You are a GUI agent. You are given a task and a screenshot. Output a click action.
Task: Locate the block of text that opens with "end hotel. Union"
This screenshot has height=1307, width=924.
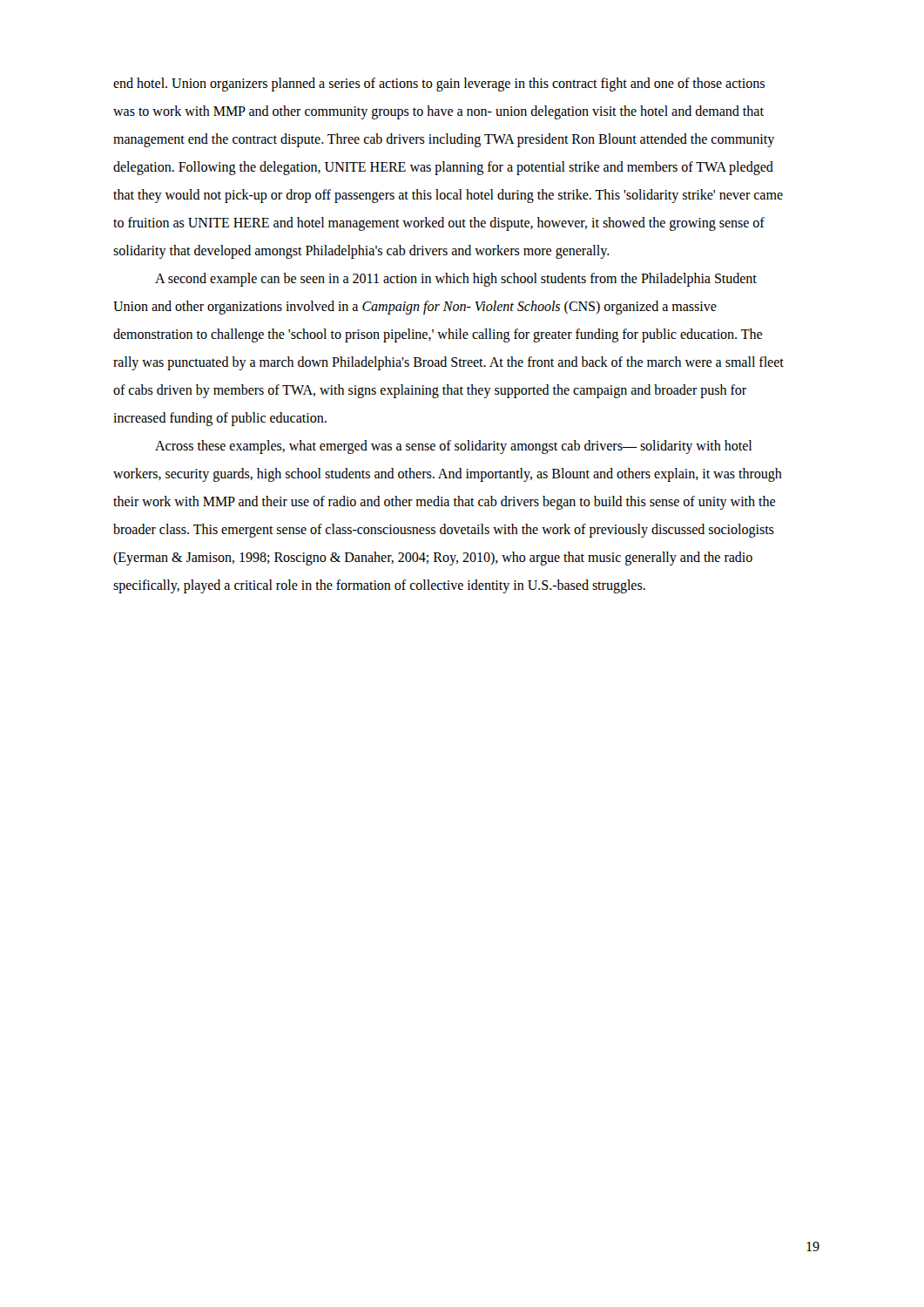pos(448,167)
